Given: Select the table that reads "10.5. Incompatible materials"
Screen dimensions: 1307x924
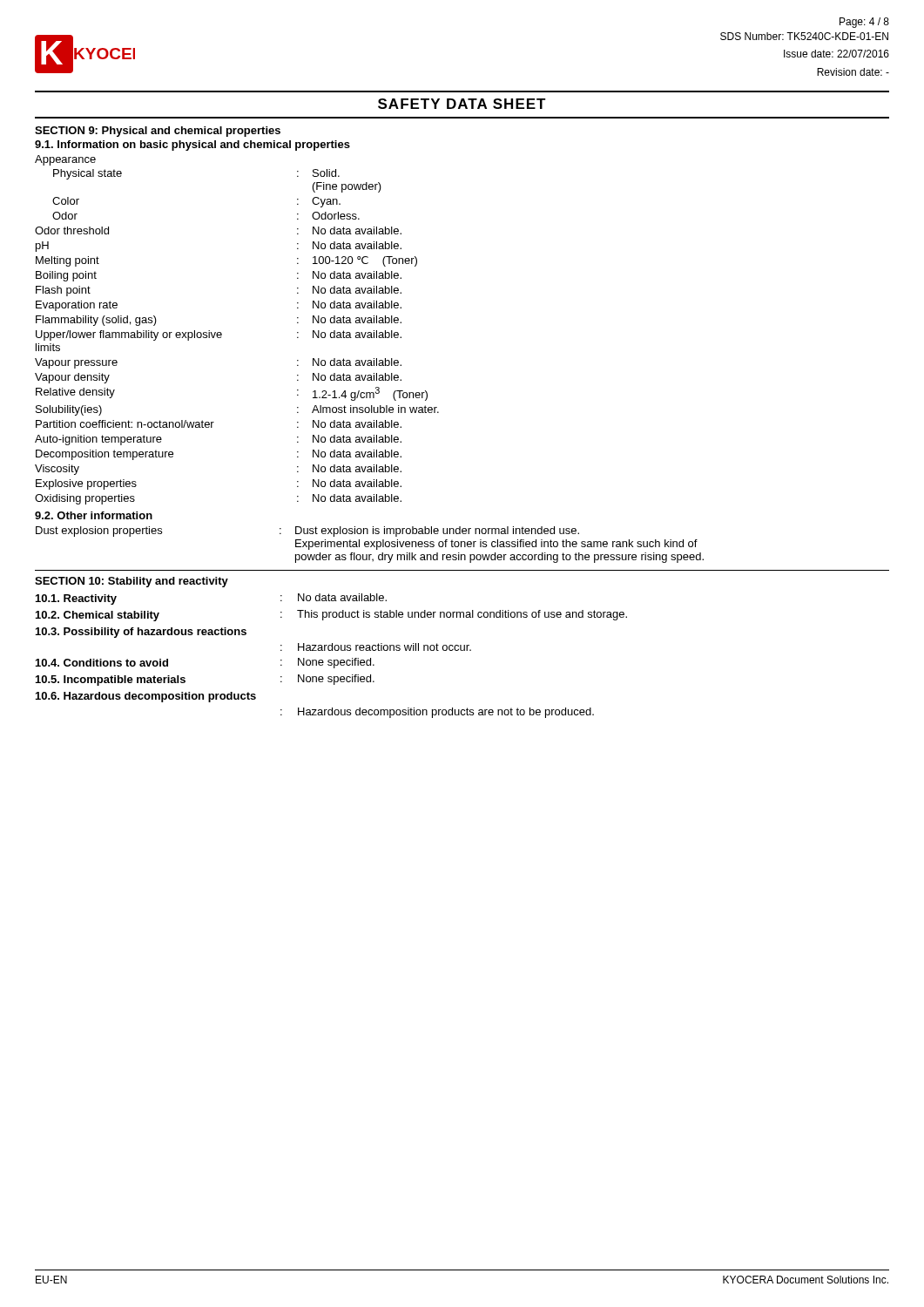Looking at the screenshot, I should tap(462, 655).
